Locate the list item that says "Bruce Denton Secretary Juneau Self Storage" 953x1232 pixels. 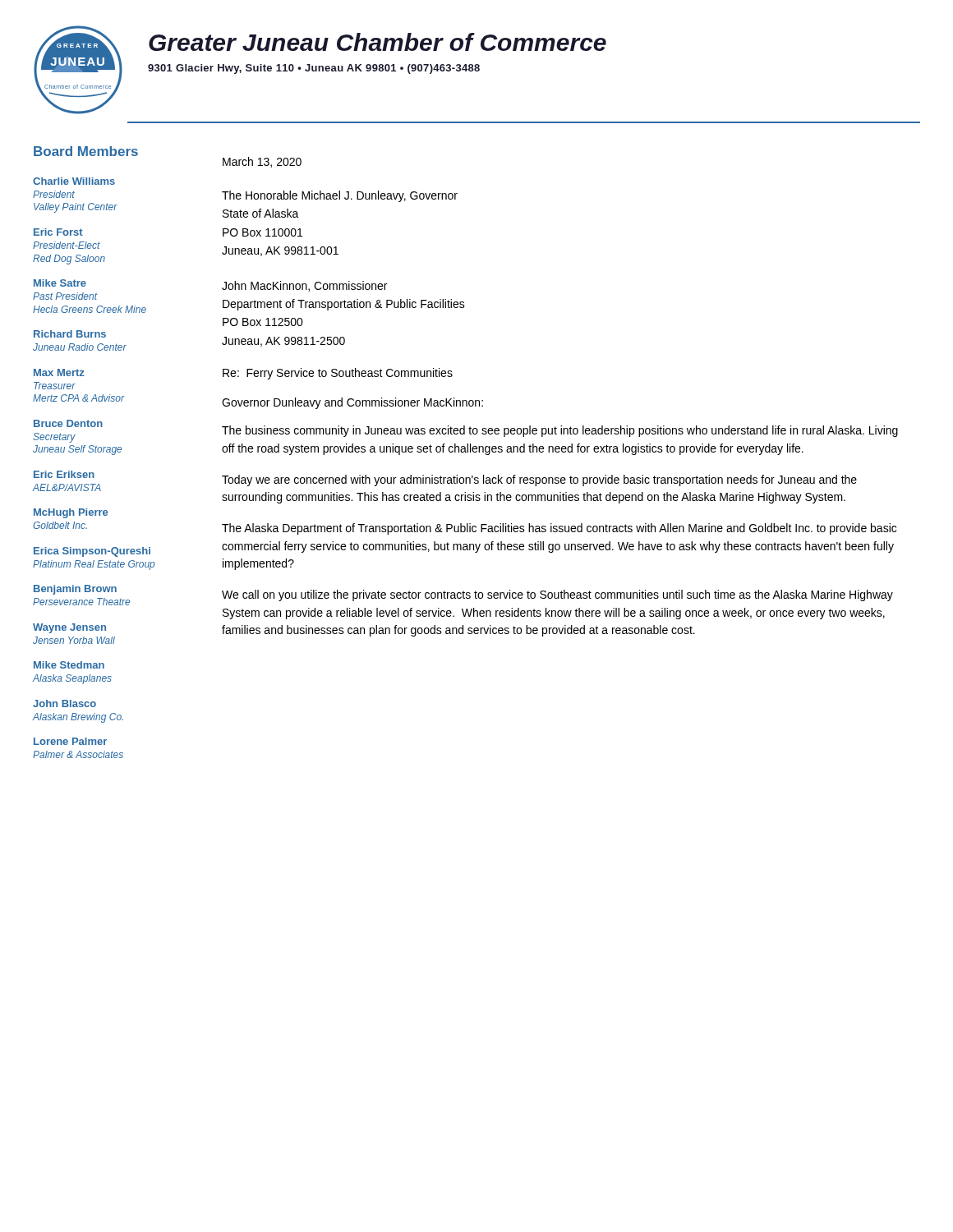[111, 437]
